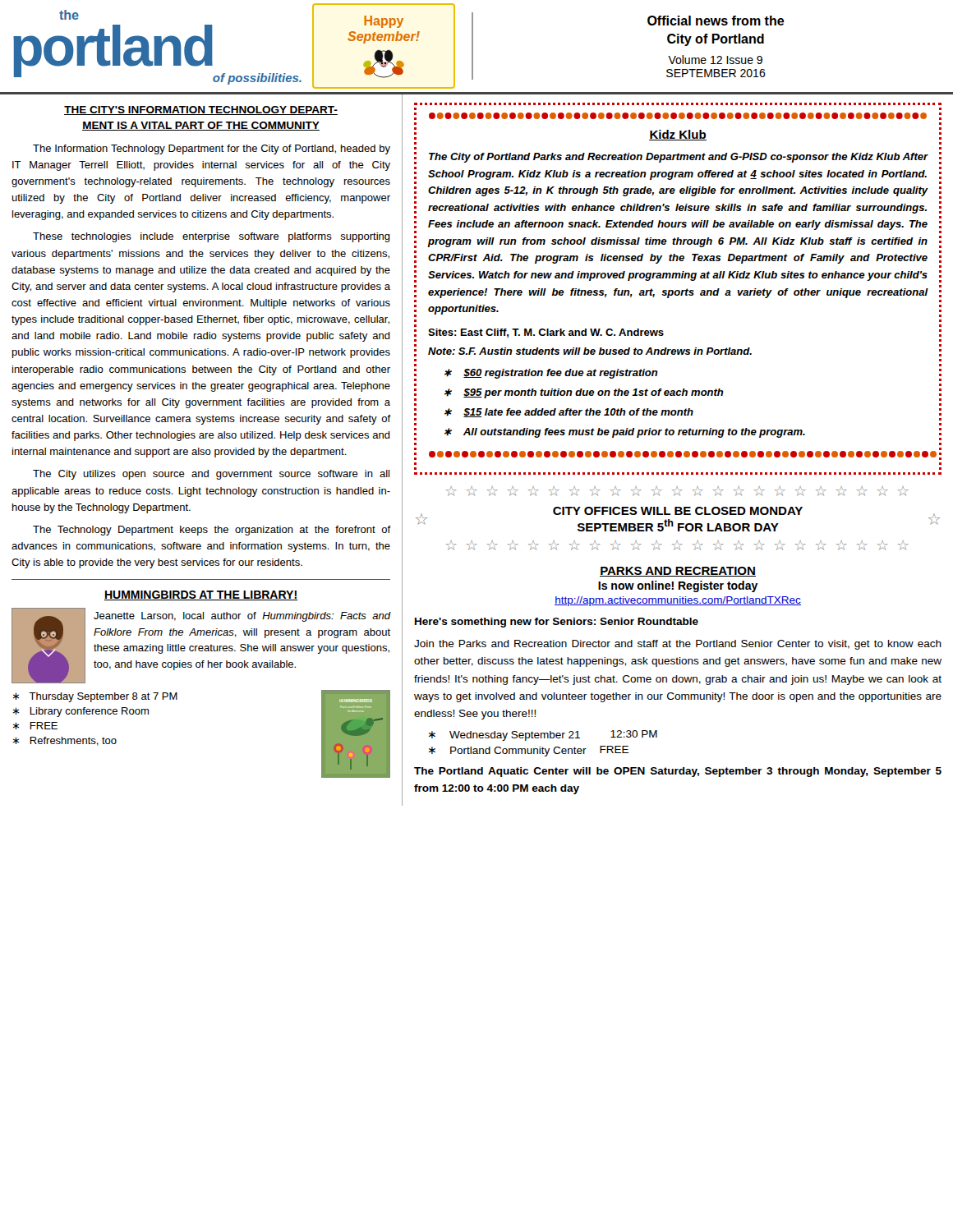
Task: Where does it say "Is now online! Register today"?
Action: coord(678,585)
